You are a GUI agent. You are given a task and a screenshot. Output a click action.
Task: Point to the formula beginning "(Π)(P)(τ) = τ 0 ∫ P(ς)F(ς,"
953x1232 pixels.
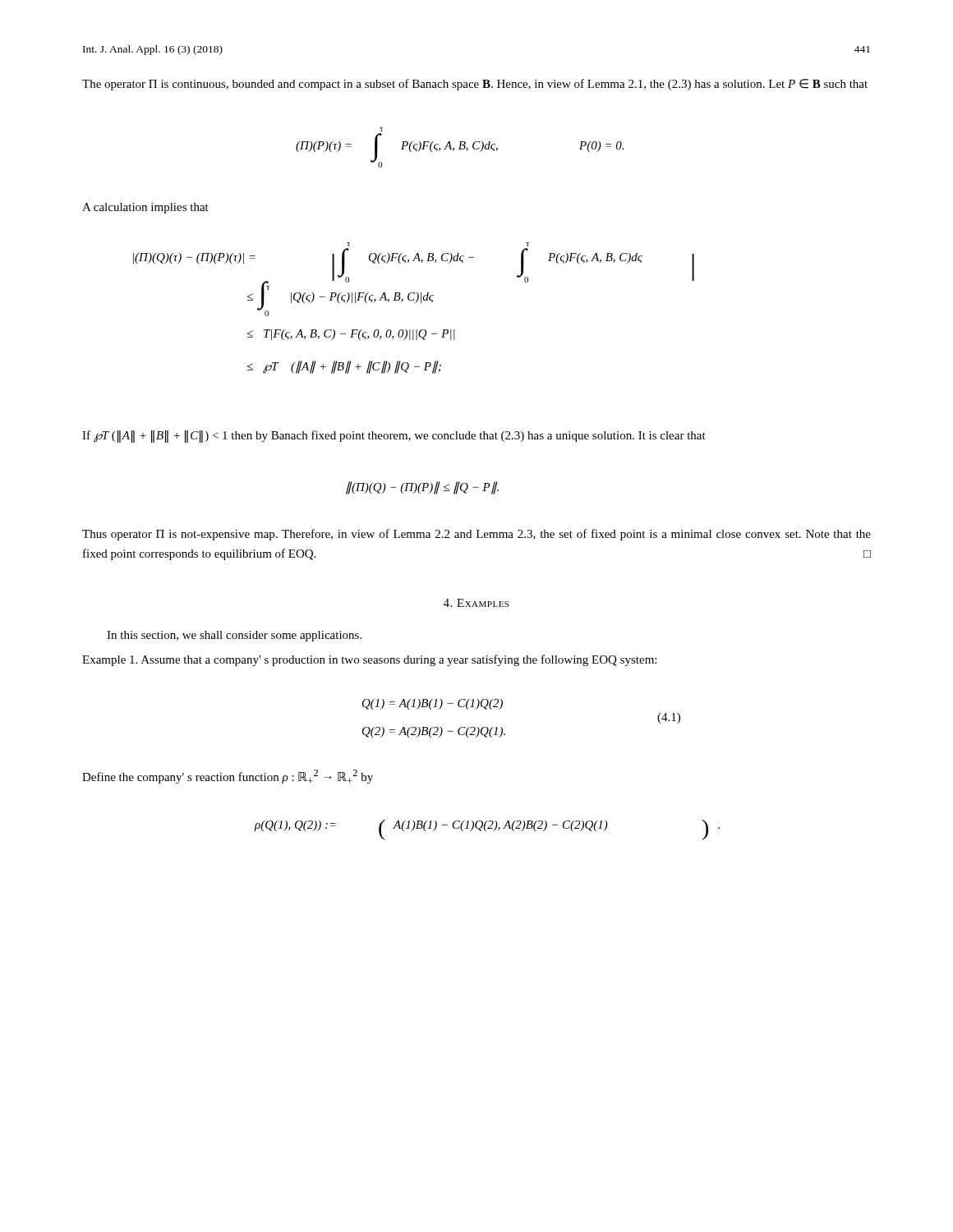point(476,145)
